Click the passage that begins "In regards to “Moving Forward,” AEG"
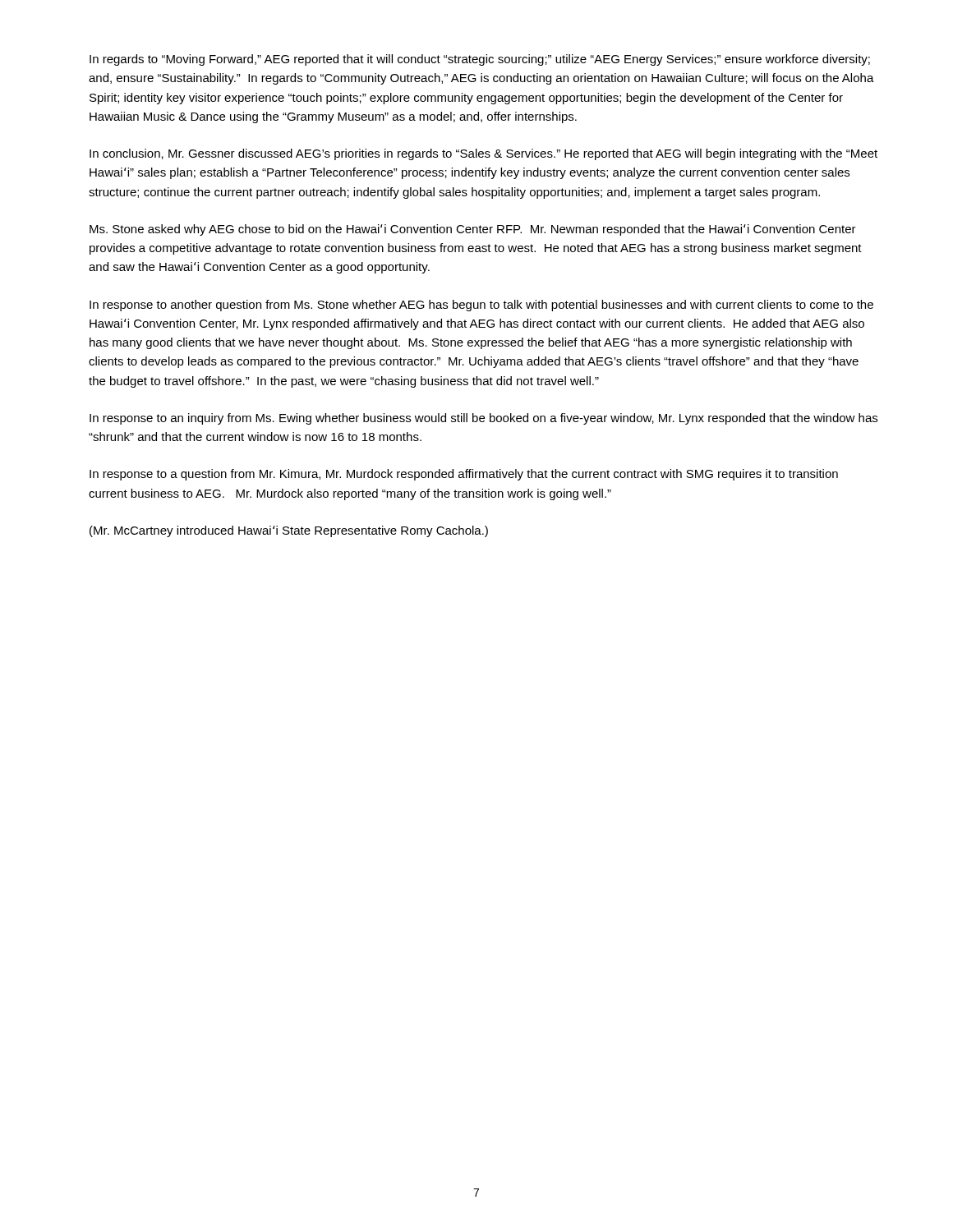 [481, 87]
